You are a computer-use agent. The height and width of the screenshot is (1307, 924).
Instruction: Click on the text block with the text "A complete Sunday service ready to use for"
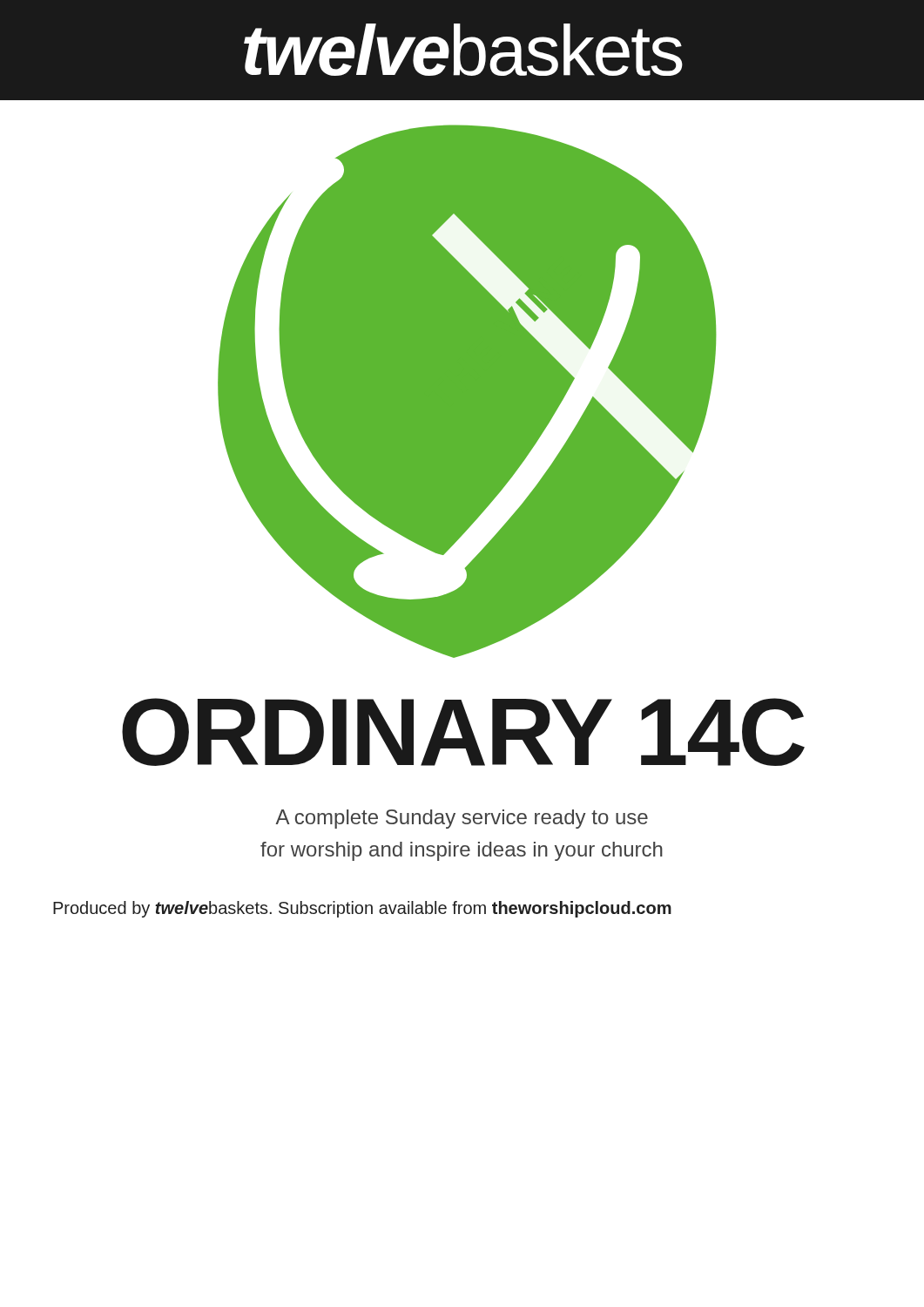click(x=462, y=833)
